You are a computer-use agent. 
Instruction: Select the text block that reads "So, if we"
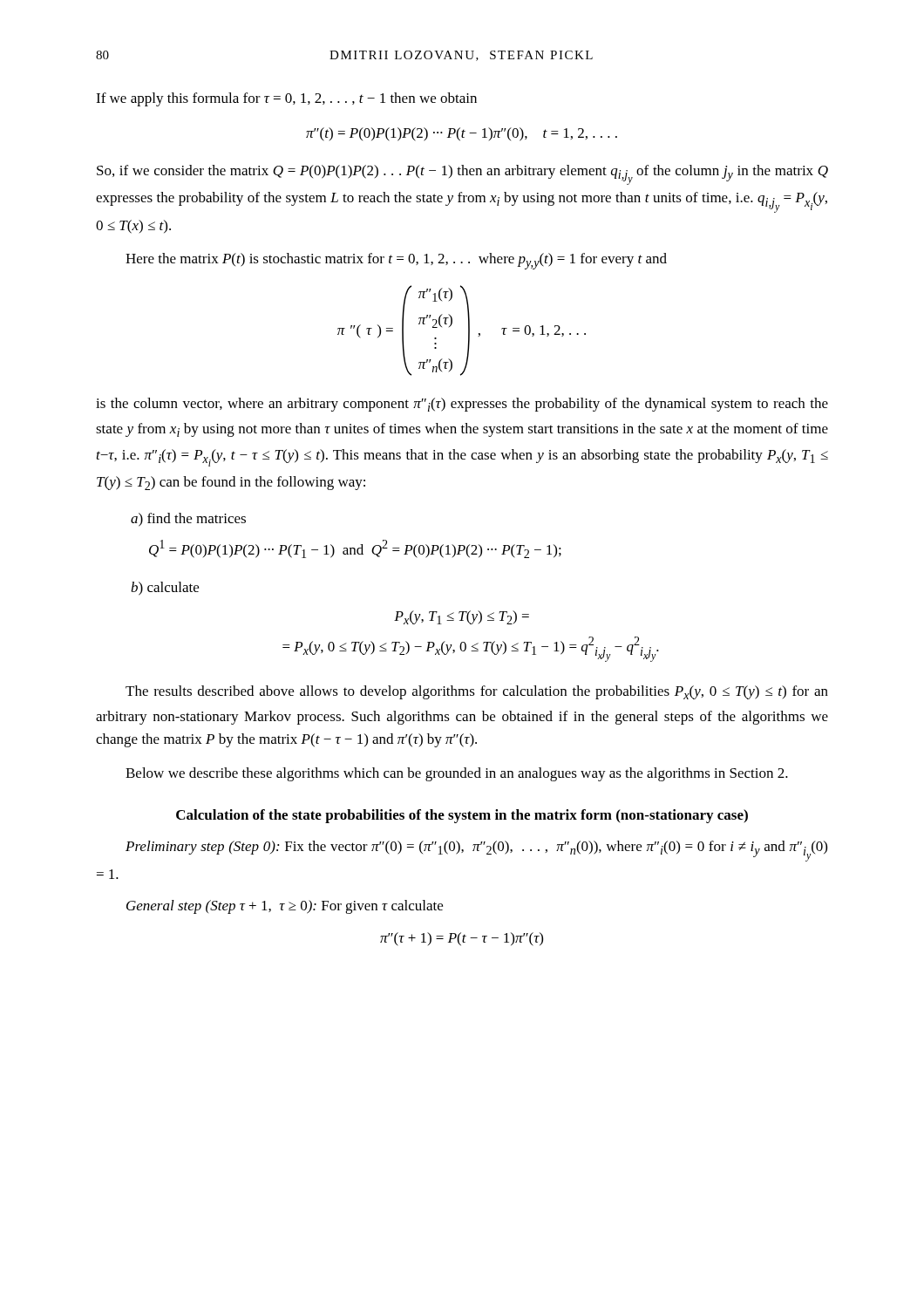click(x=462, y=198)
